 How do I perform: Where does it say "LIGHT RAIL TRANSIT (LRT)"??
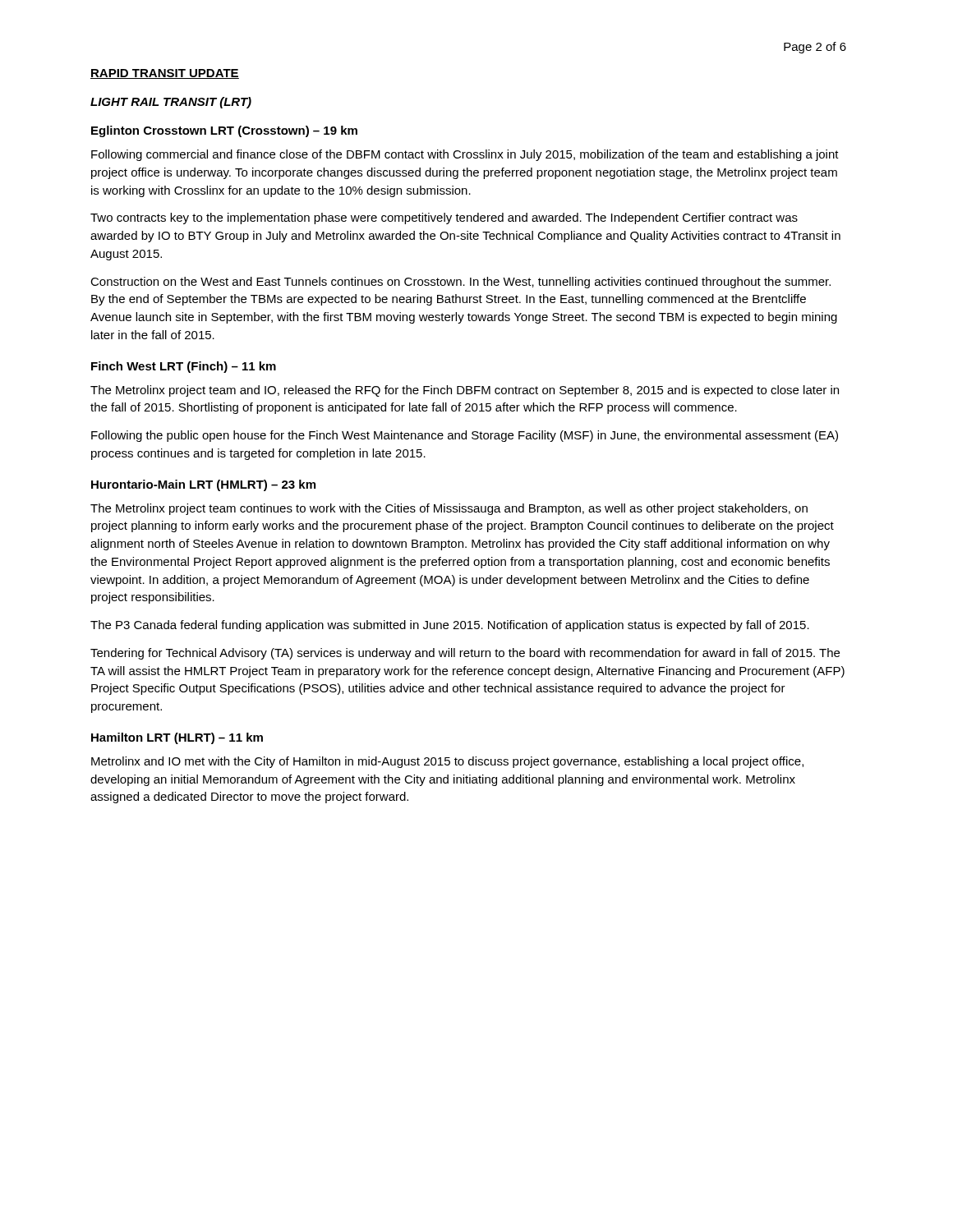tap(171, 101)
